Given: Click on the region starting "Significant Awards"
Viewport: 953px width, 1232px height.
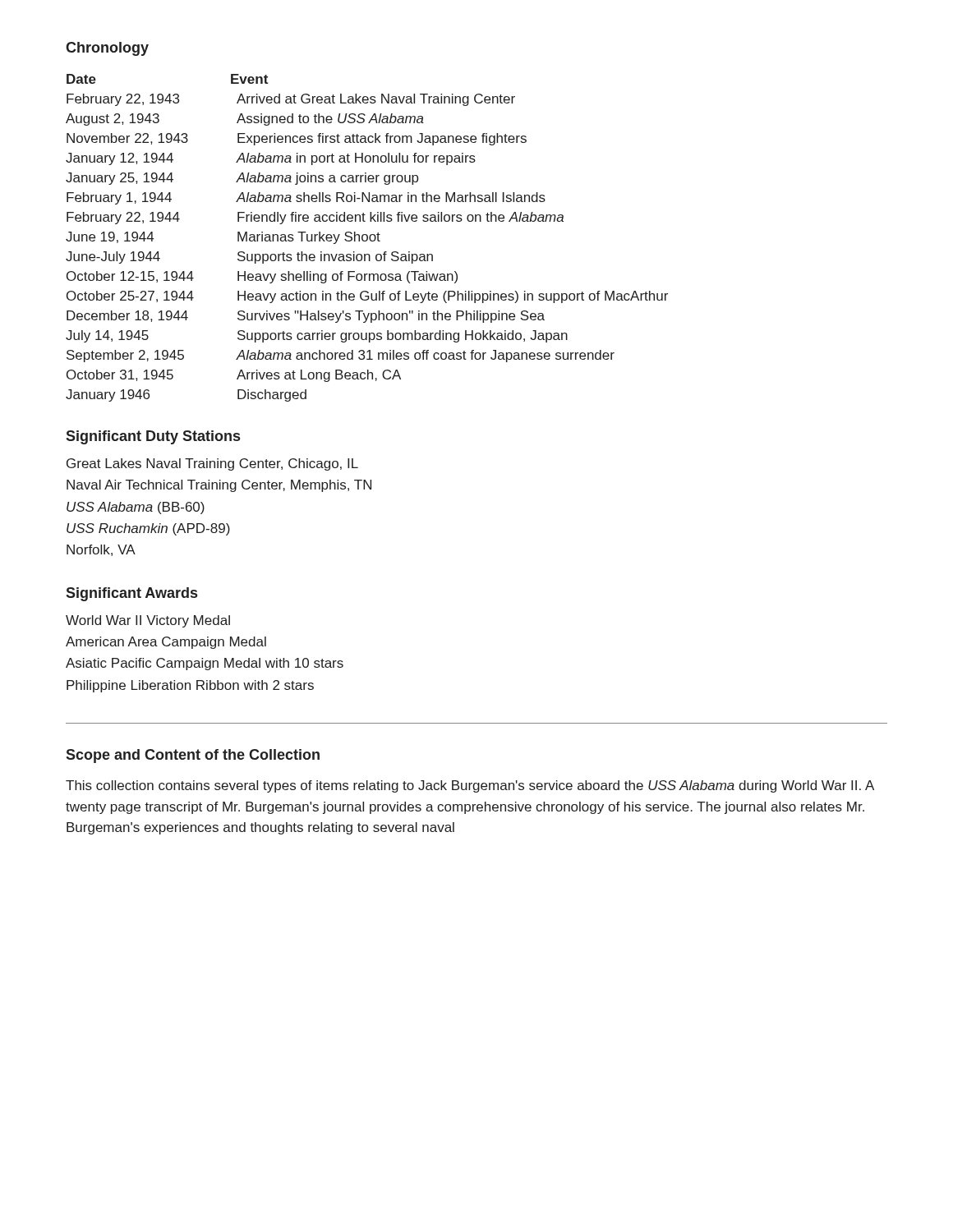Looking at the screenshot, I should click(132, 593).
